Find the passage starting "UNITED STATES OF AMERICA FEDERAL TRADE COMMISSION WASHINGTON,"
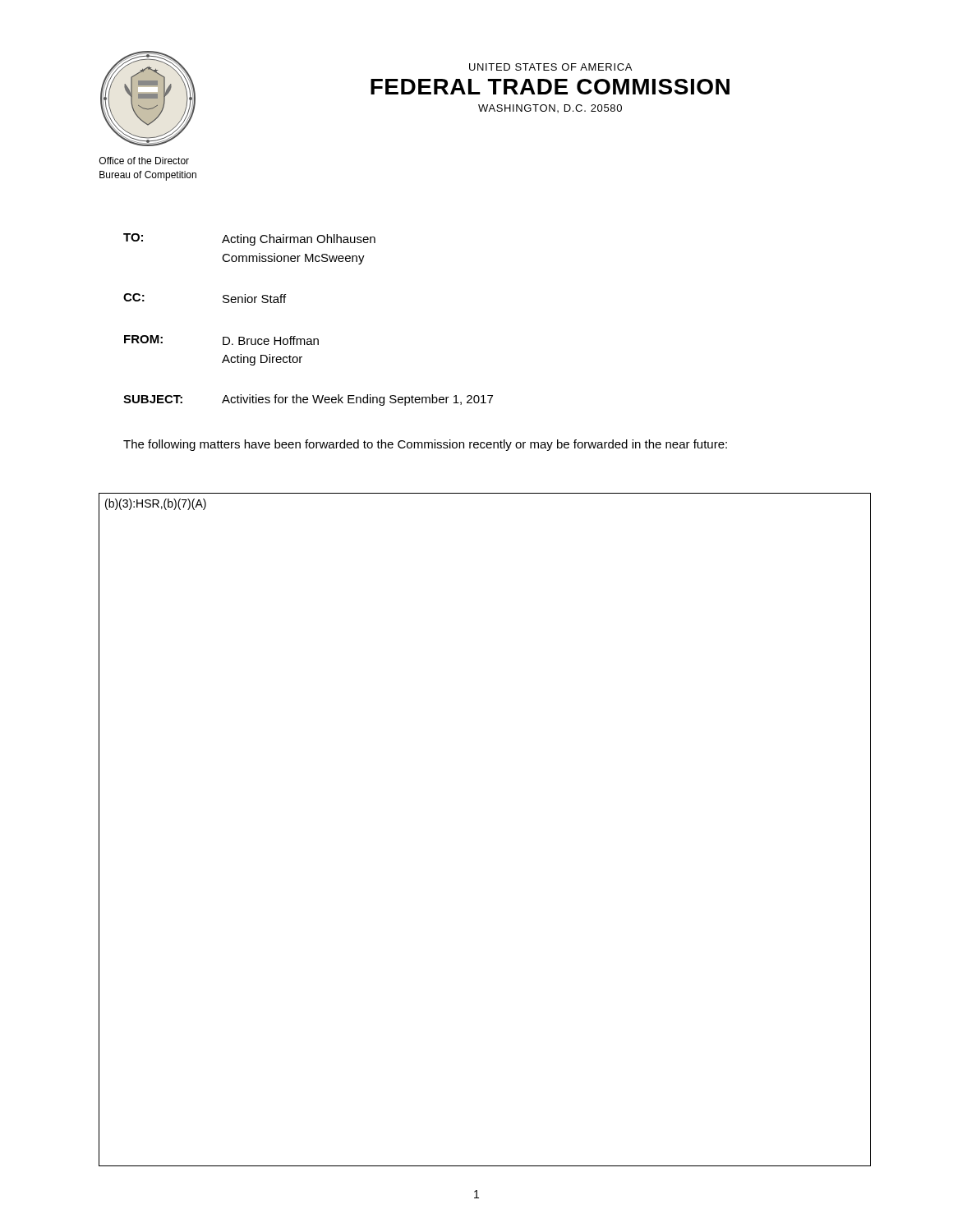Viewport: 953px width, 1232px height. point(550,87)
